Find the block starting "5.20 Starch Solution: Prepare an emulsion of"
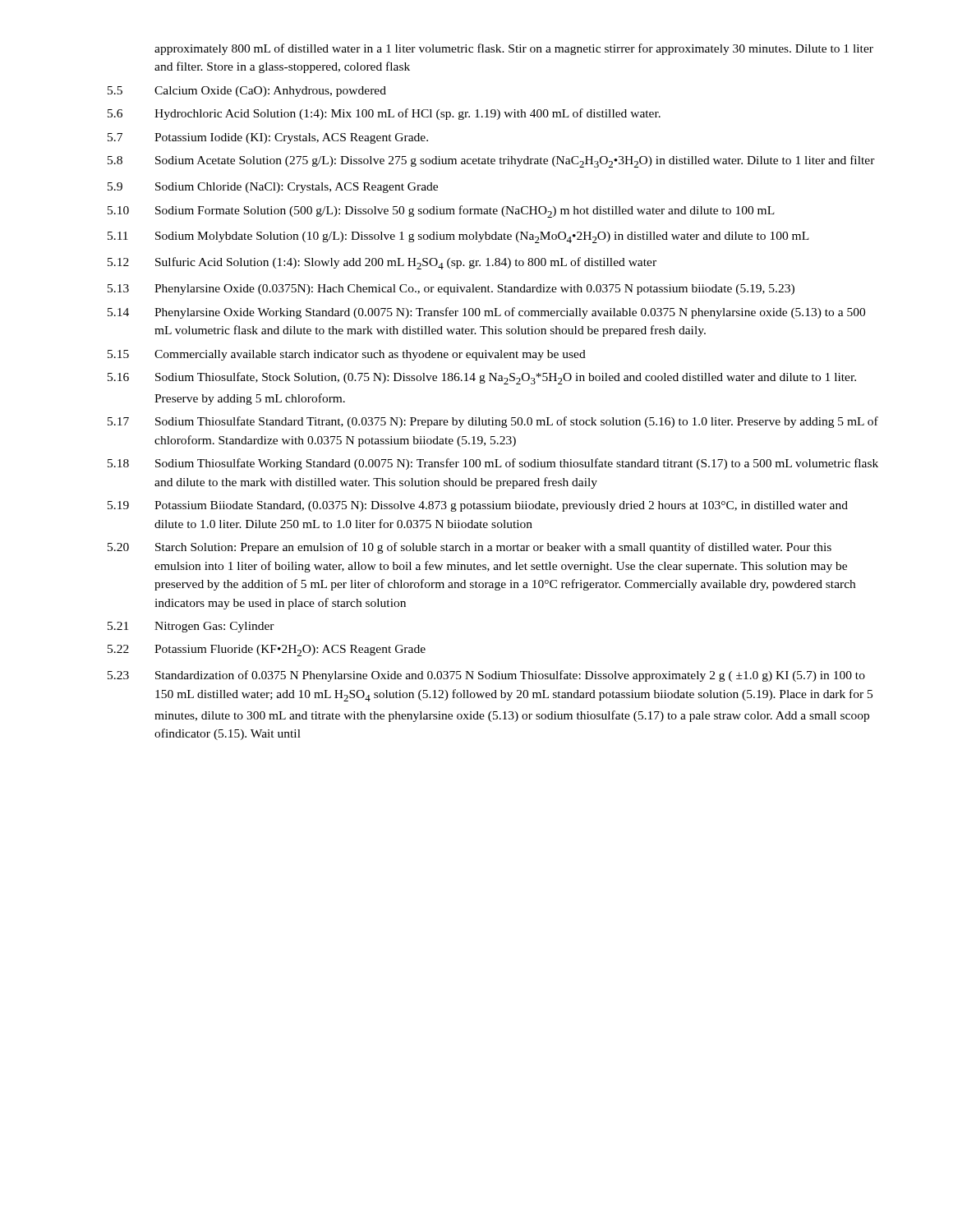Viewport: 953px width, 1232px height. pos(493,575)
